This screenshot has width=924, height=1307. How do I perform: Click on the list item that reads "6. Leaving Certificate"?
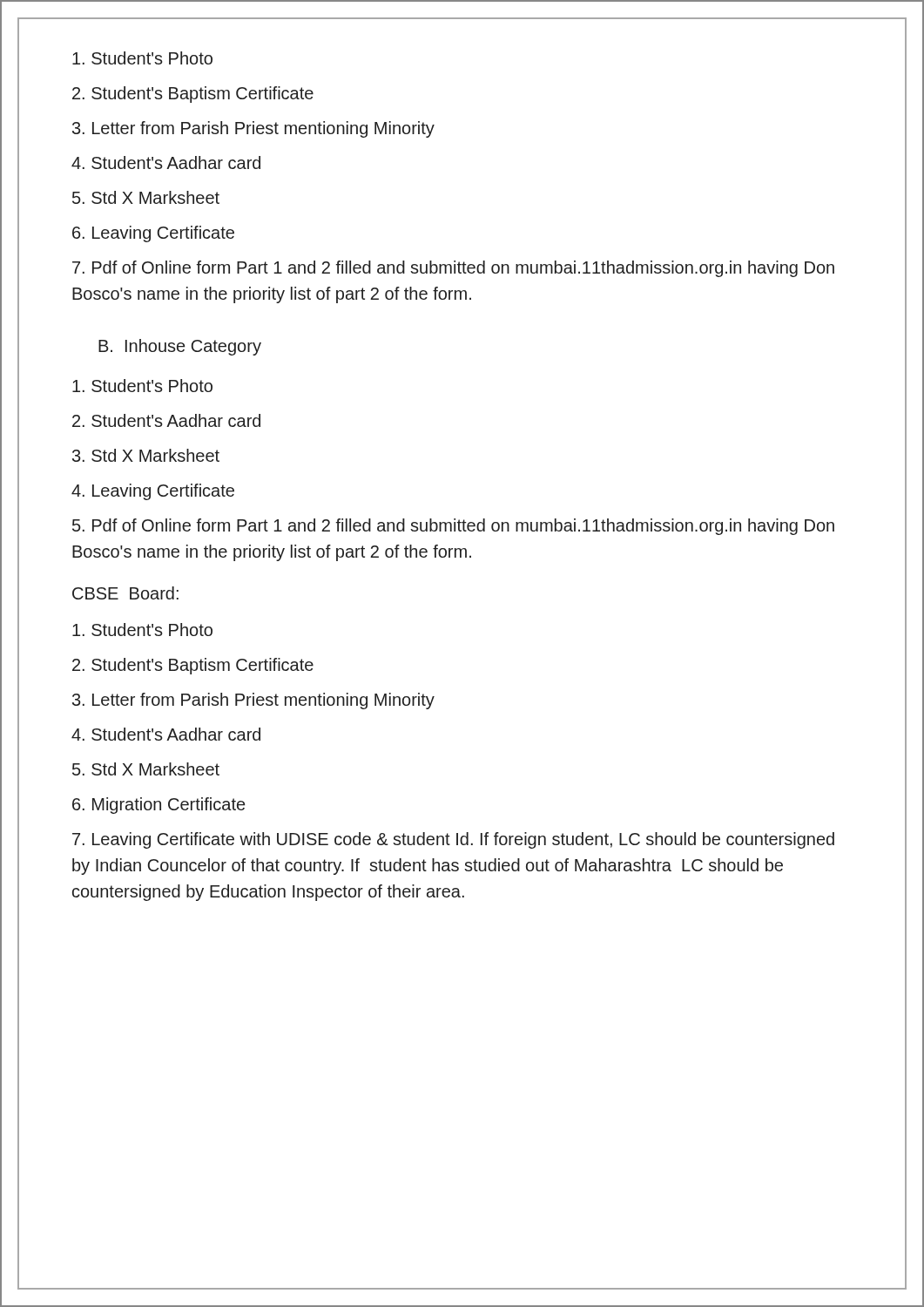point(153,233)
